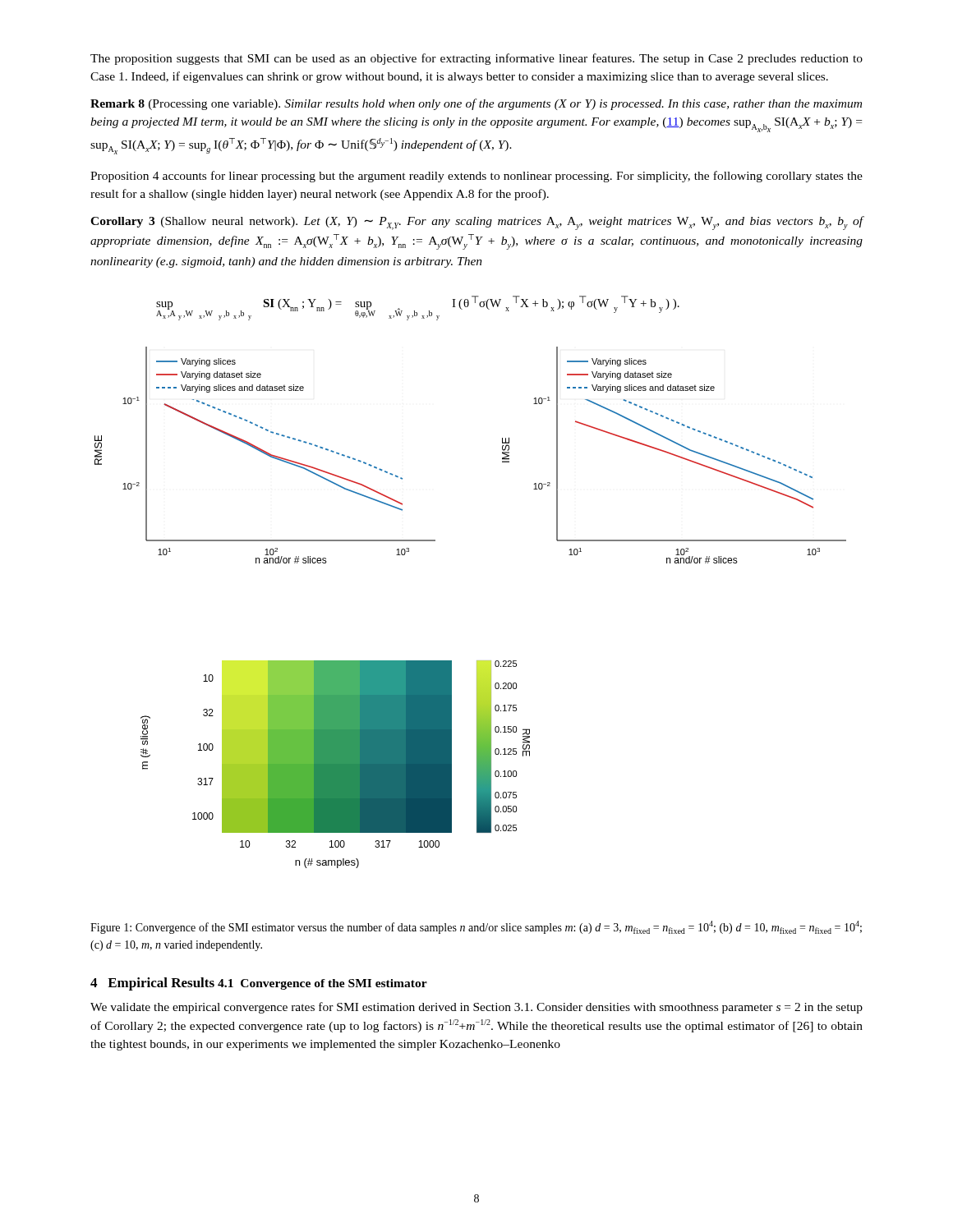The height and width of the screenshot is (1232, 953).
Task: Point to the text starting "Remark 8 (Processing one"
Action: [x=476, y=126]
